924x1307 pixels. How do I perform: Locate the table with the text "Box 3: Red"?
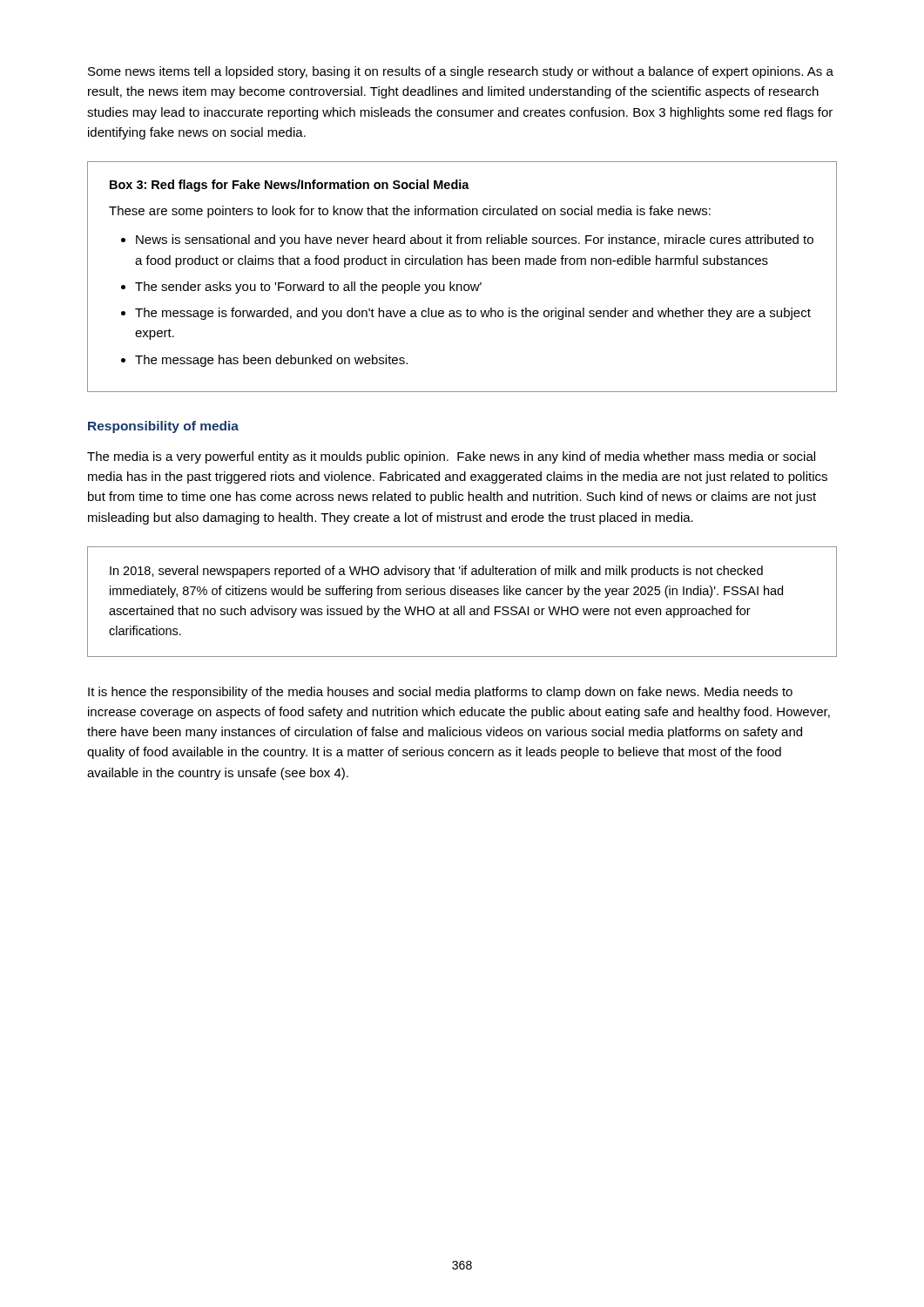[462, 276]
